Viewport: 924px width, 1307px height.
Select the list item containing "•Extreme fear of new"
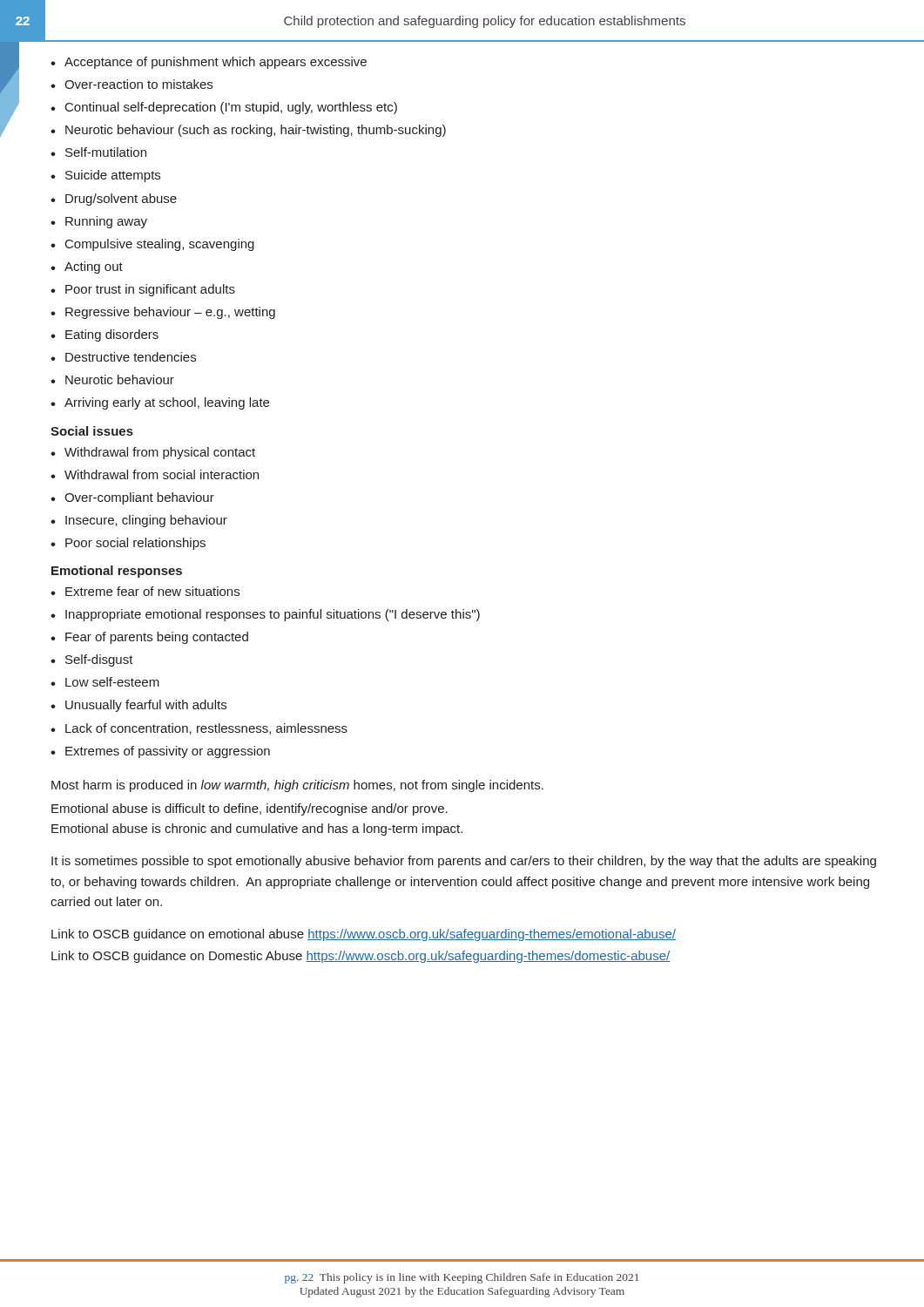pos(145,593)
